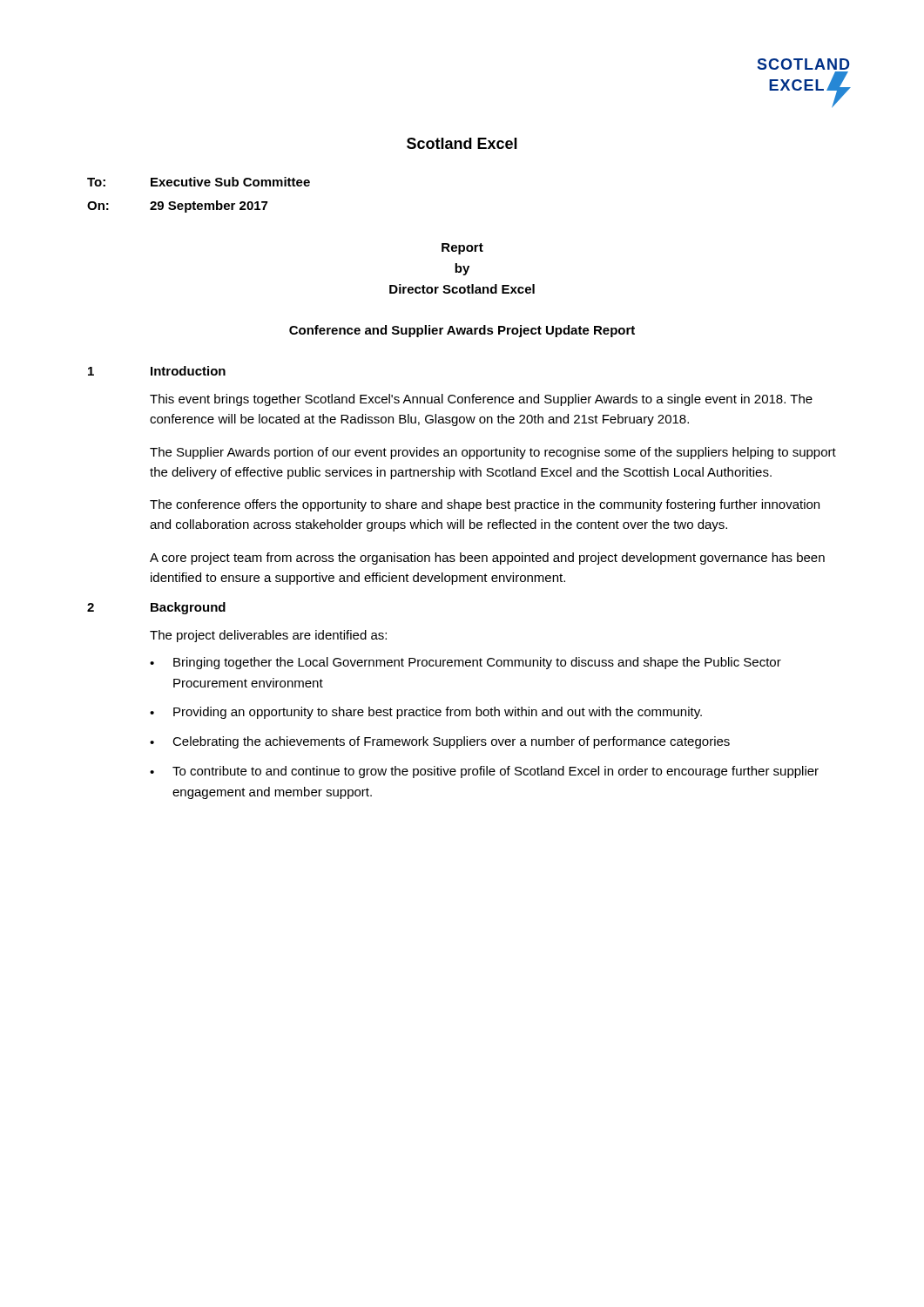Click on the list item with the text "• Bringing together the Local"
Image resolution: width=924 pixels, height=1307 pixels.
(493, 672)
